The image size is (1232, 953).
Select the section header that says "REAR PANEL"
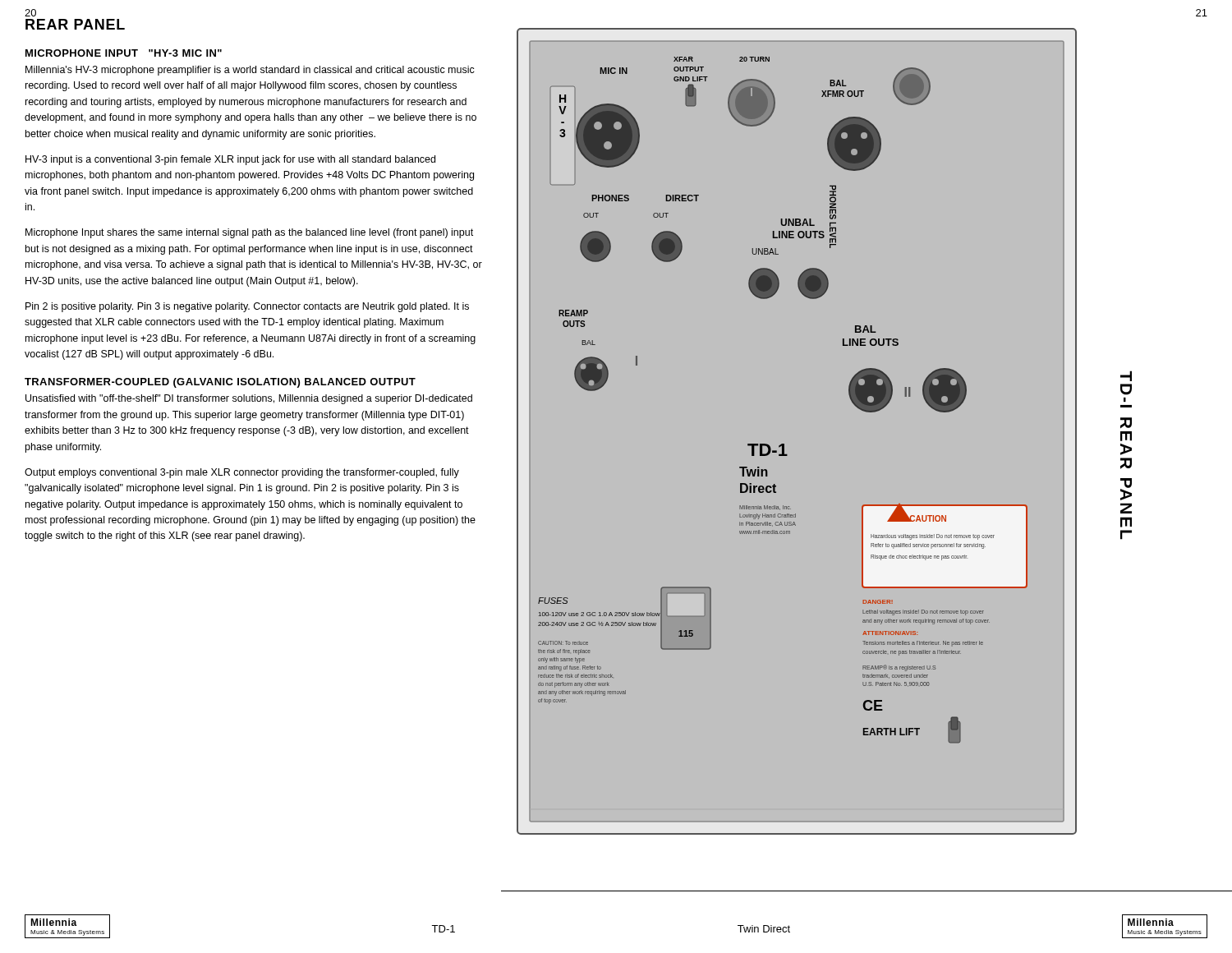pyautogui.click(x=75, y=25)
